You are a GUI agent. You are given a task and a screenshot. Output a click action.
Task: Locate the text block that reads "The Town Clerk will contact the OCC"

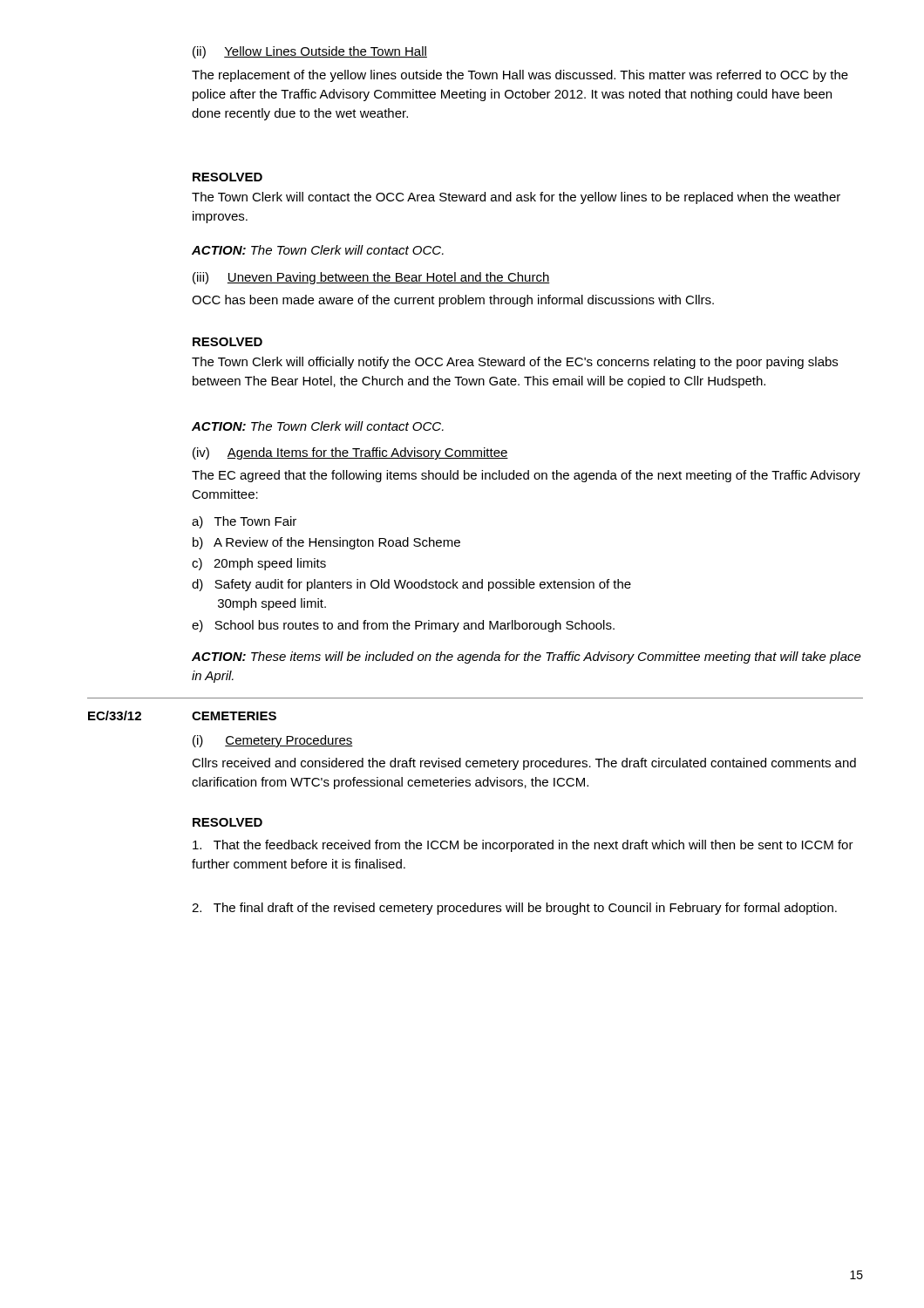[x=527, y=206]
